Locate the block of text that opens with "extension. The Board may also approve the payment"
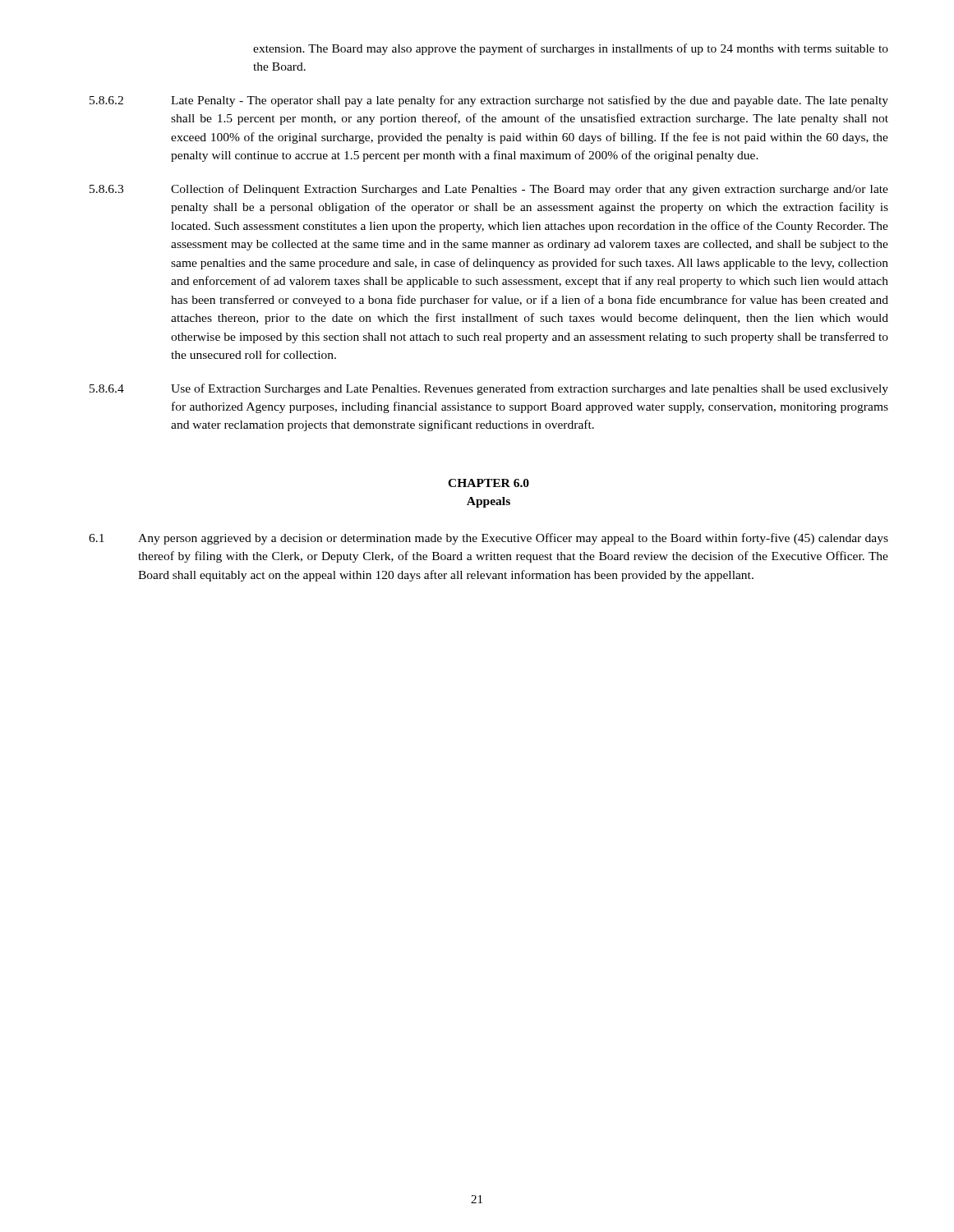 (571, 57)
